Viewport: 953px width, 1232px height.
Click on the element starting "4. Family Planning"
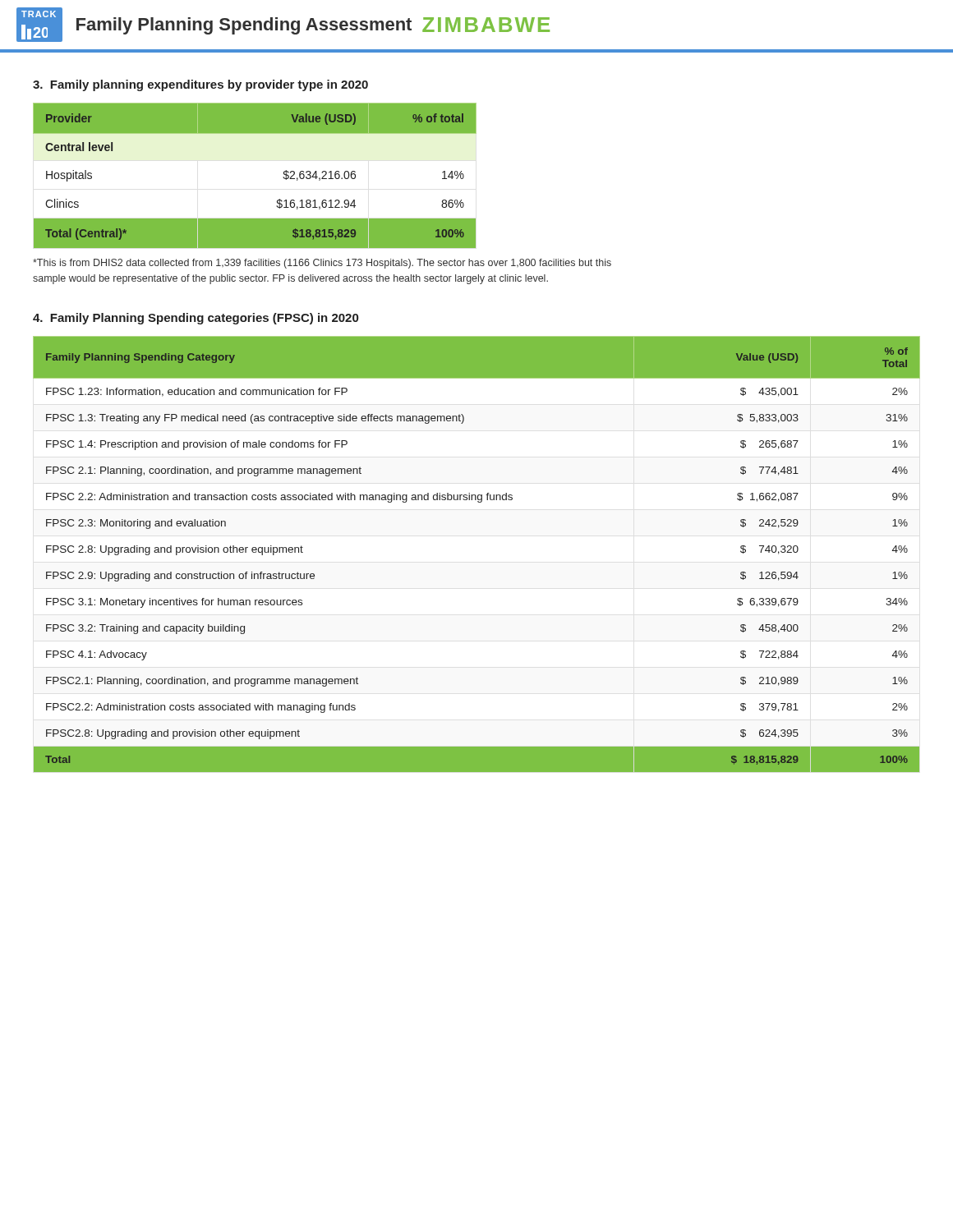coord(196,317)
